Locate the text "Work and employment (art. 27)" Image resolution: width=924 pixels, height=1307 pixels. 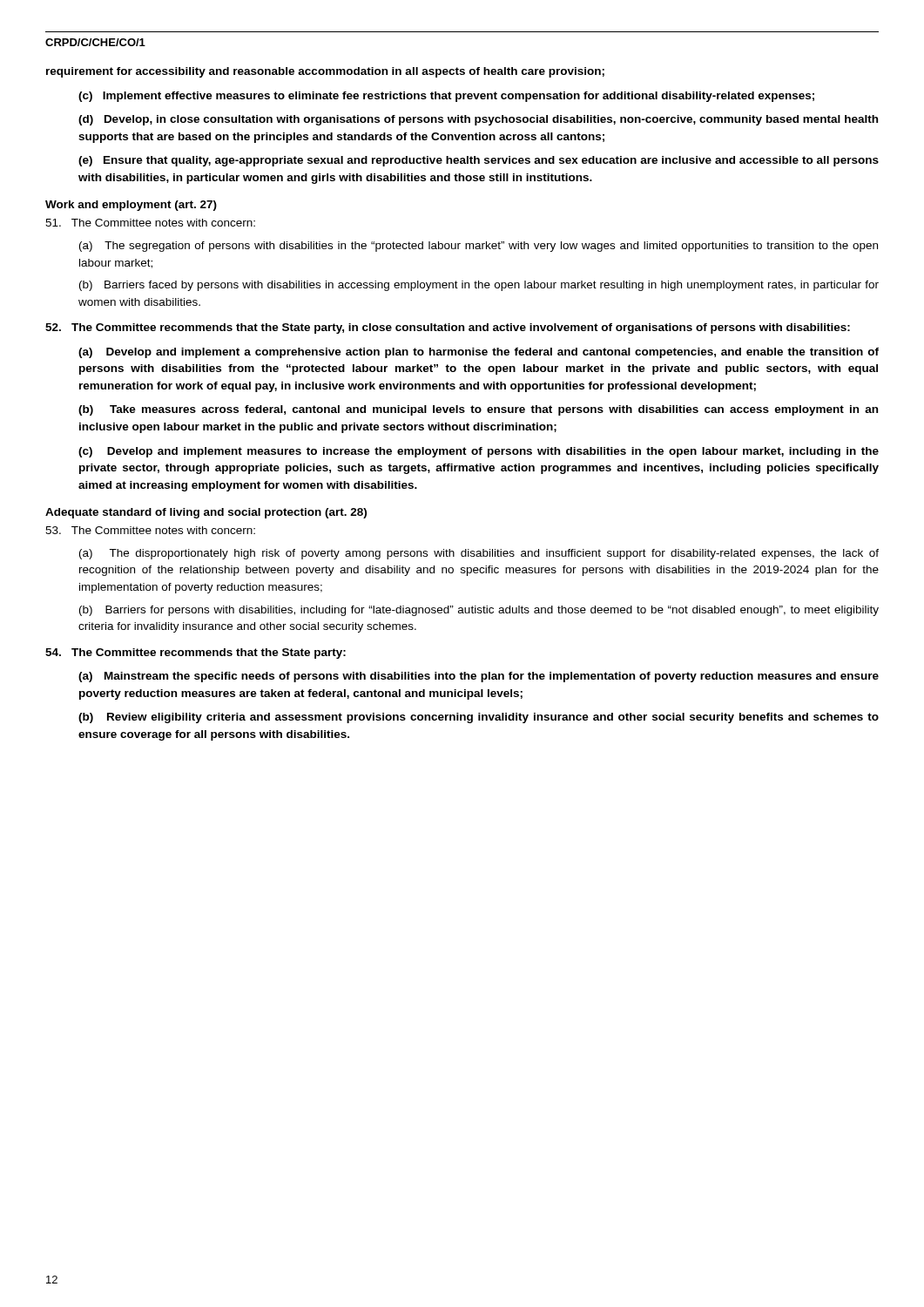131,205
